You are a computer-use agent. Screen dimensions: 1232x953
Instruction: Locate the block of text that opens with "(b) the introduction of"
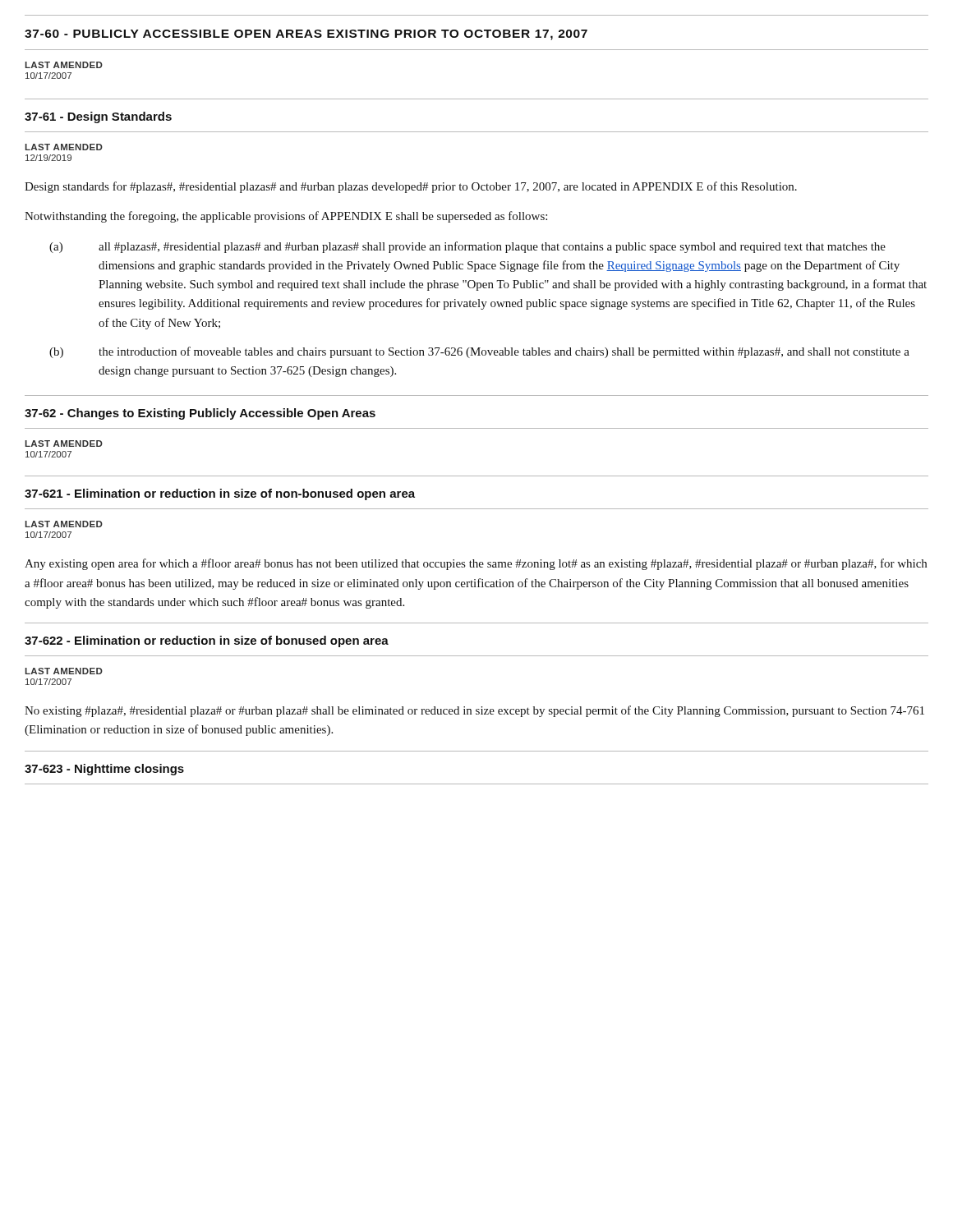tap(476, 361)
